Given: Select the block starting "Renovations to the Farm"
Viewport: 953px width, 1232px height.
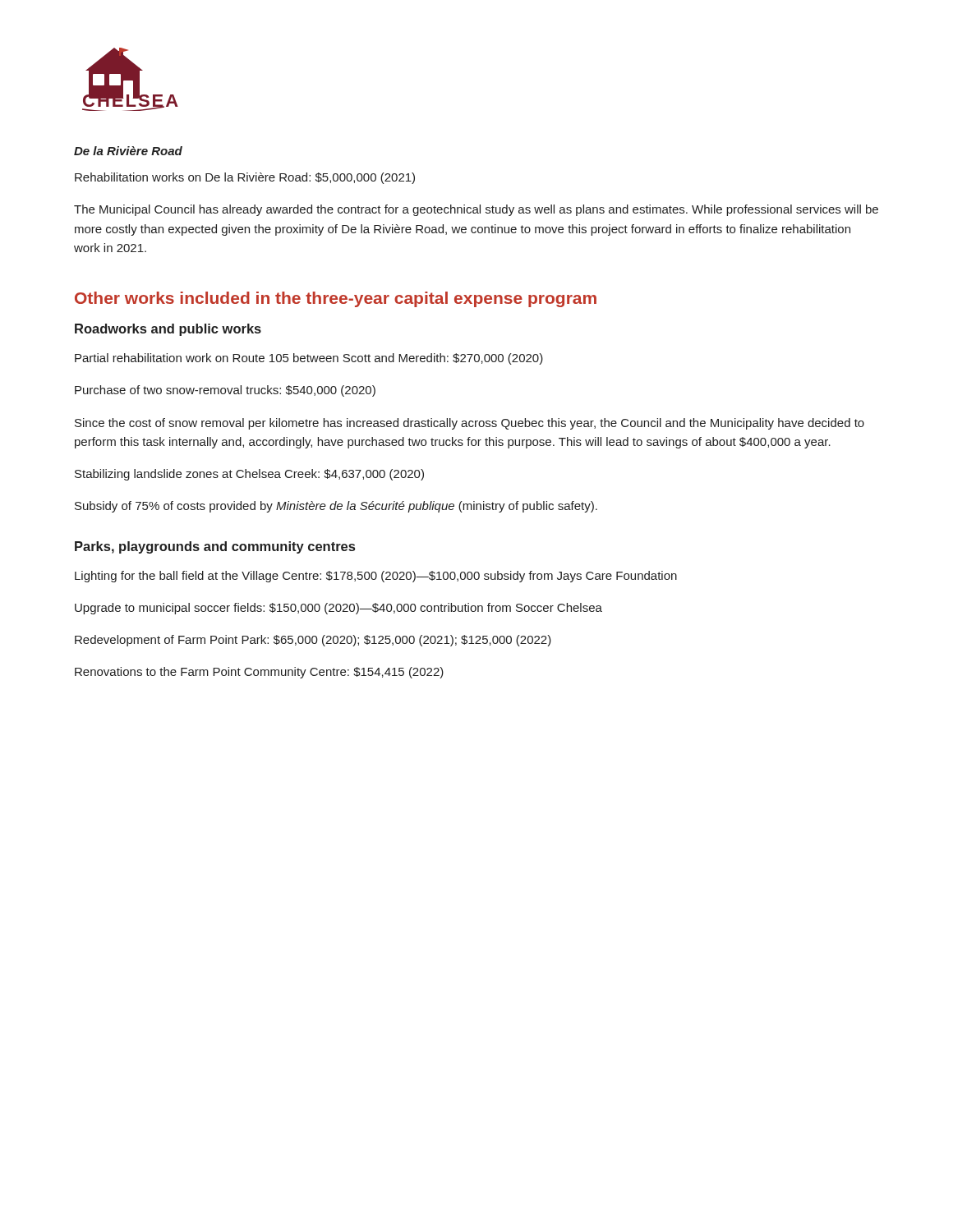Looking at the screenshot, I should point(259,672).
